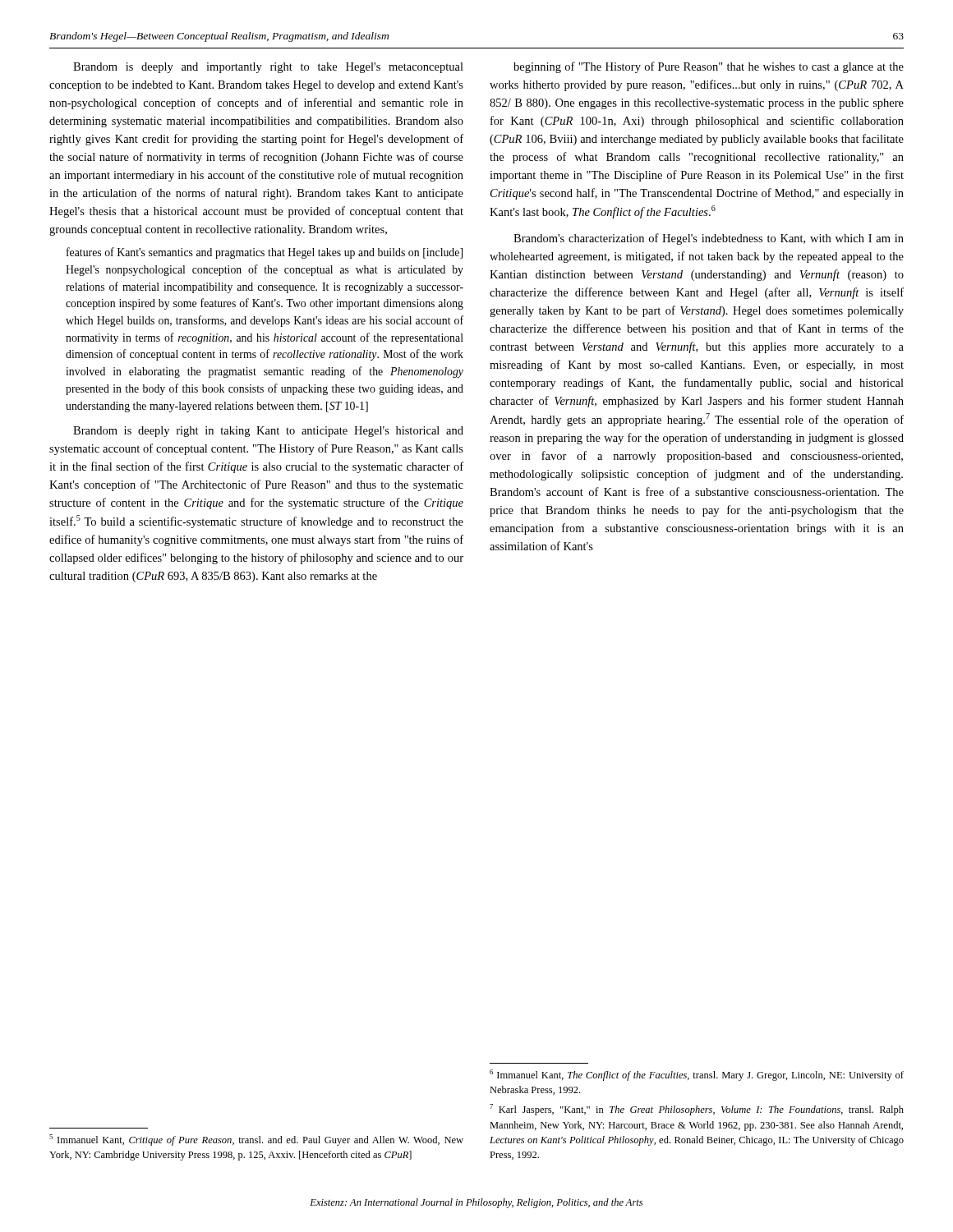Find the block on this page that starts "Brandom is deeply and importantly right to take"
Image resolution: width=953 pixels, height=1232 pixels.
[256, 148]
